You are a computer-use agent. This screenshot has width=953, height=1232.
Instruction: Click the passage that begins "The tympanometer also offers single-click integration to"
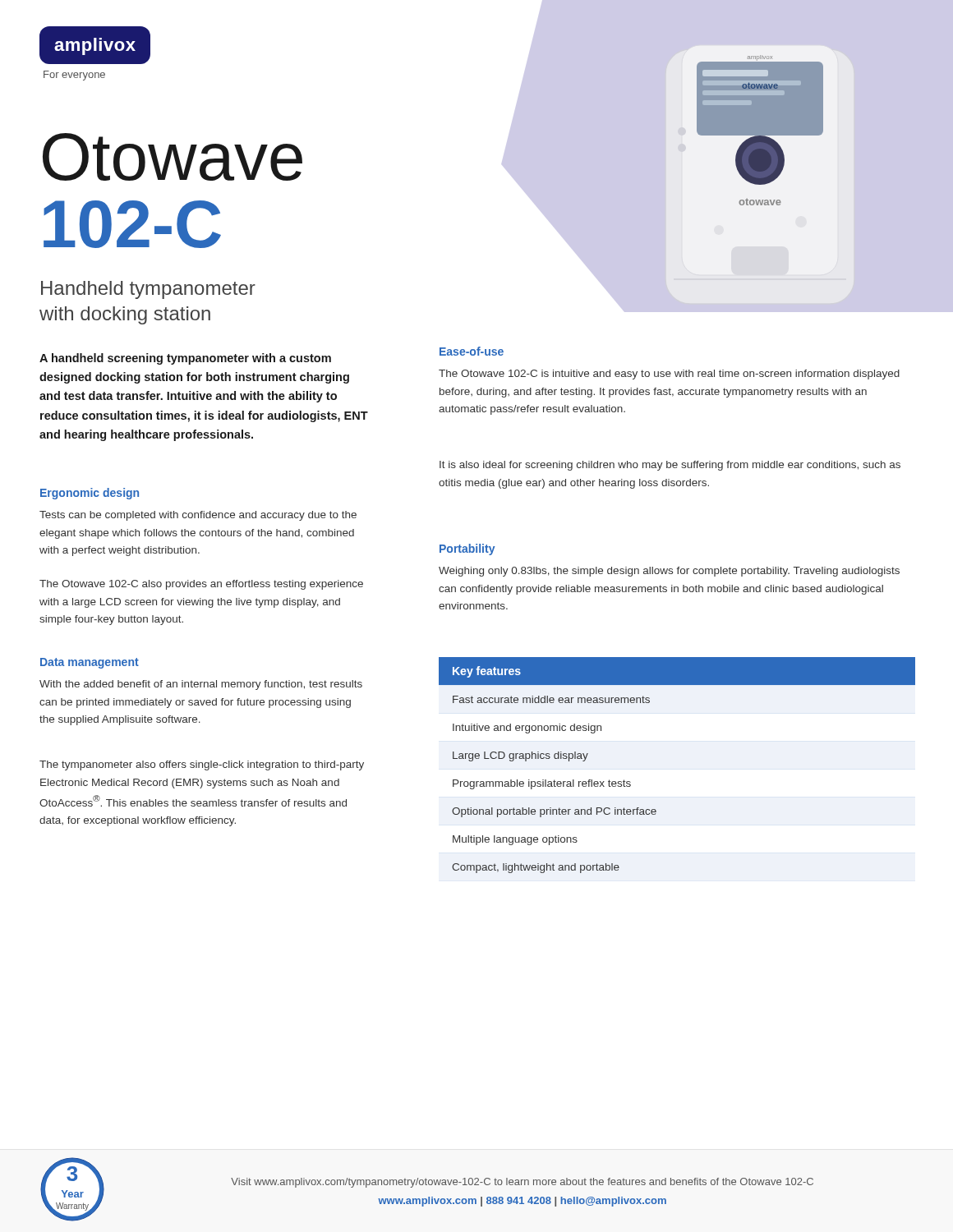click(202, 792)
